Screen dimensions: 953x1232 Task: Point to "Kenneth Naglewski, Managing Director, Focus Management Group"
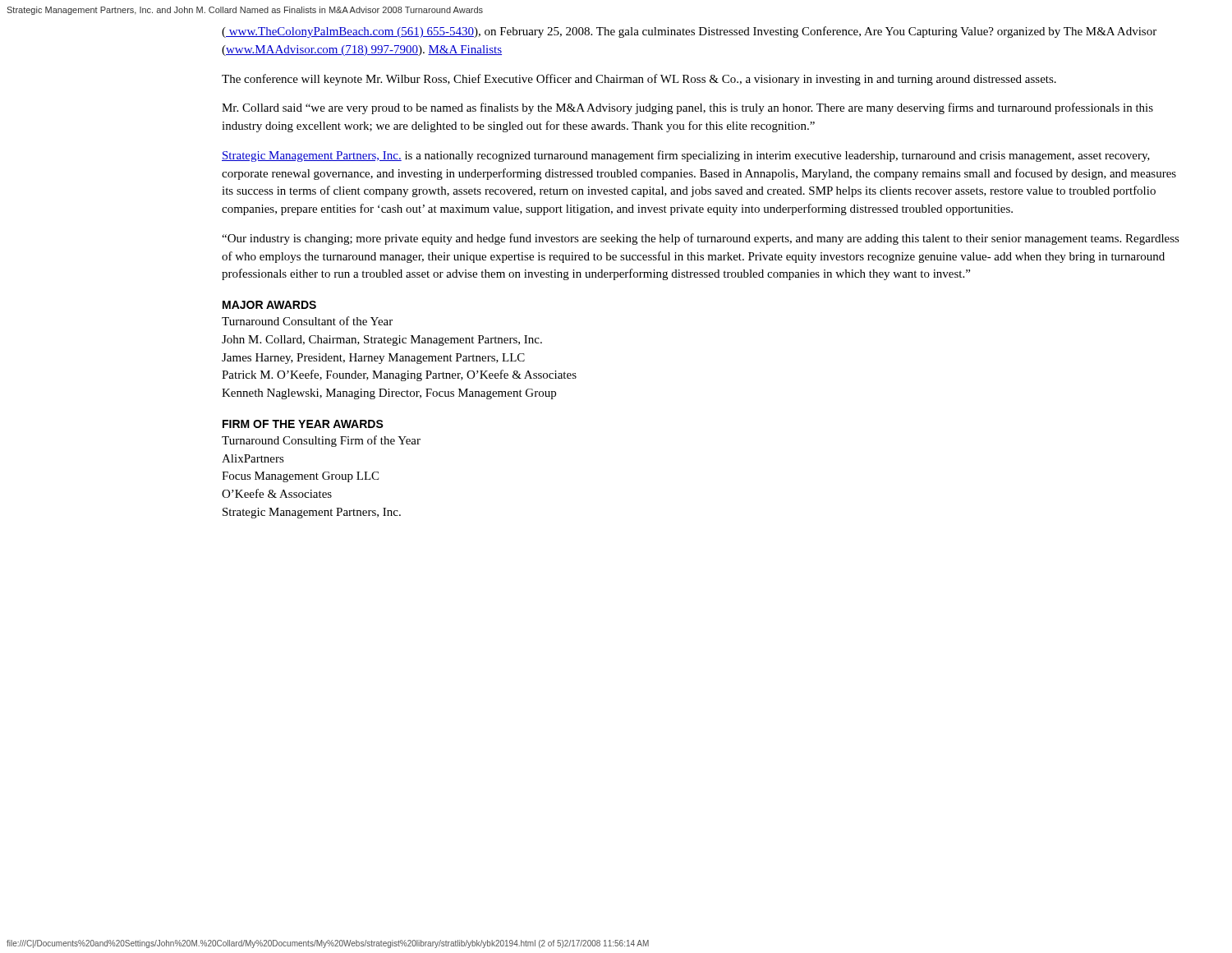click(x=389, y=393)
